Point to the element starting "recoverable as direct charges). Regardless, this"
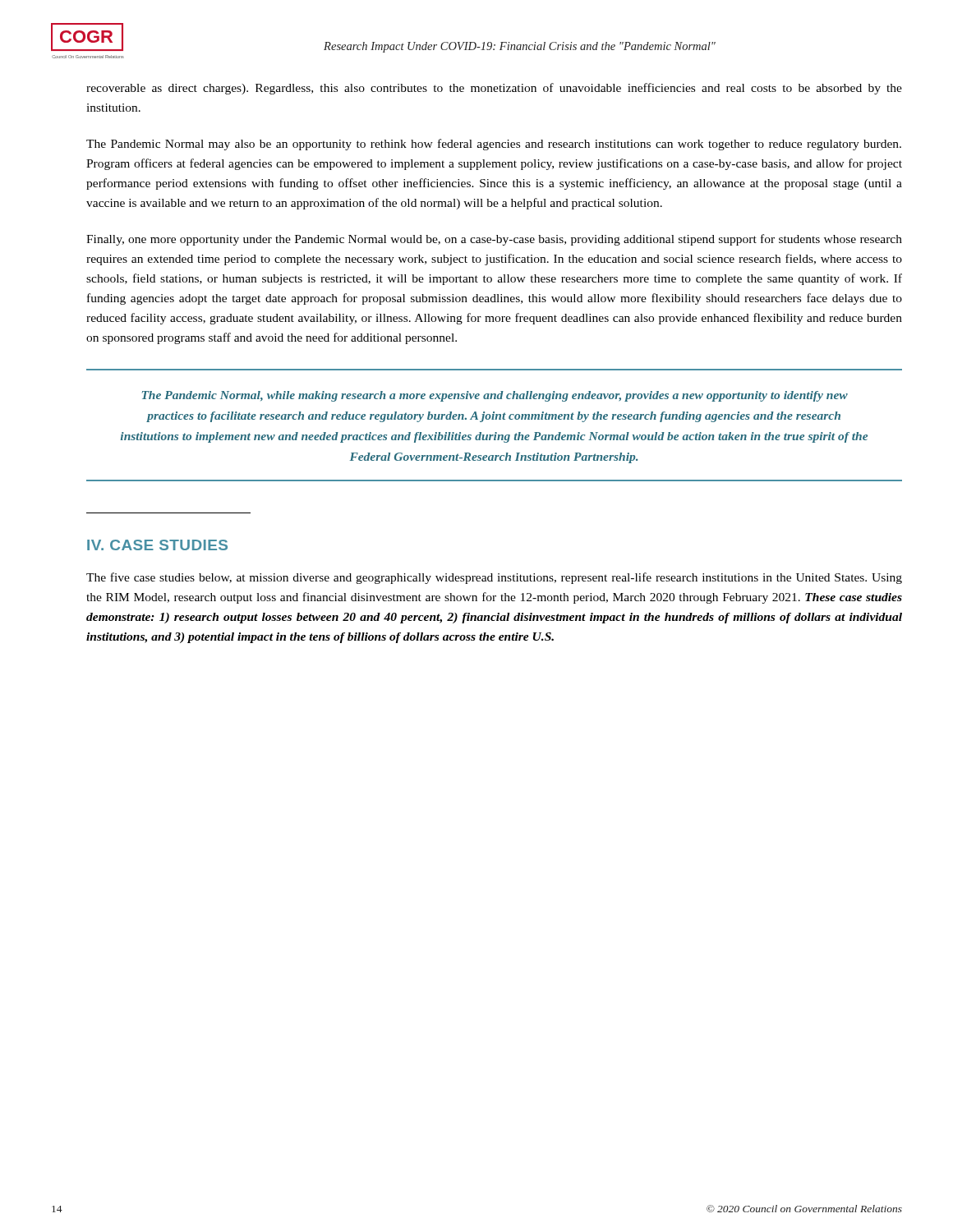953x1232 pixels. click(x=494, y=97)
